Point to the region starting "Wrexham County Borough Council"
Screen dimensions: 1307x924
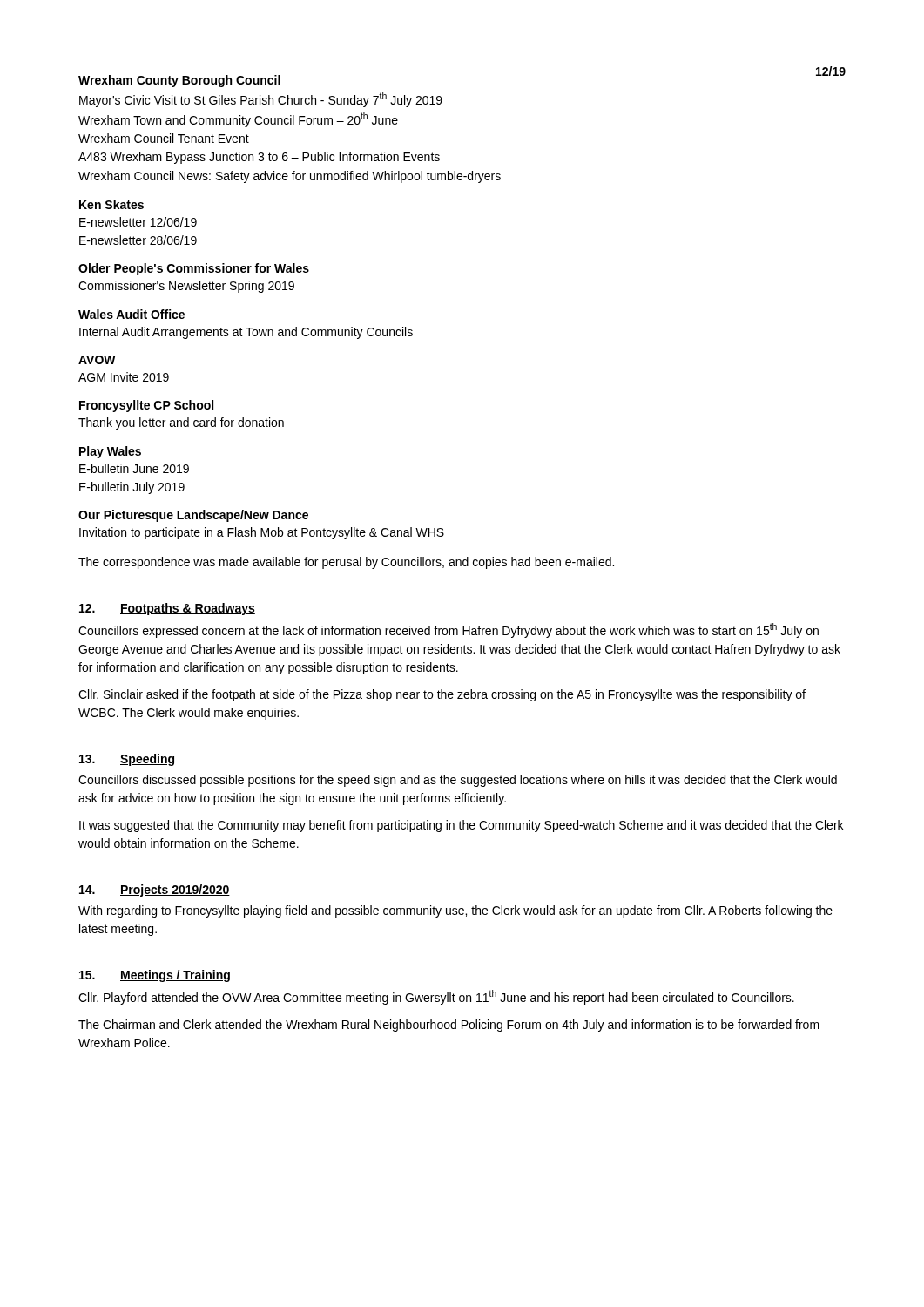click(180, 80)
